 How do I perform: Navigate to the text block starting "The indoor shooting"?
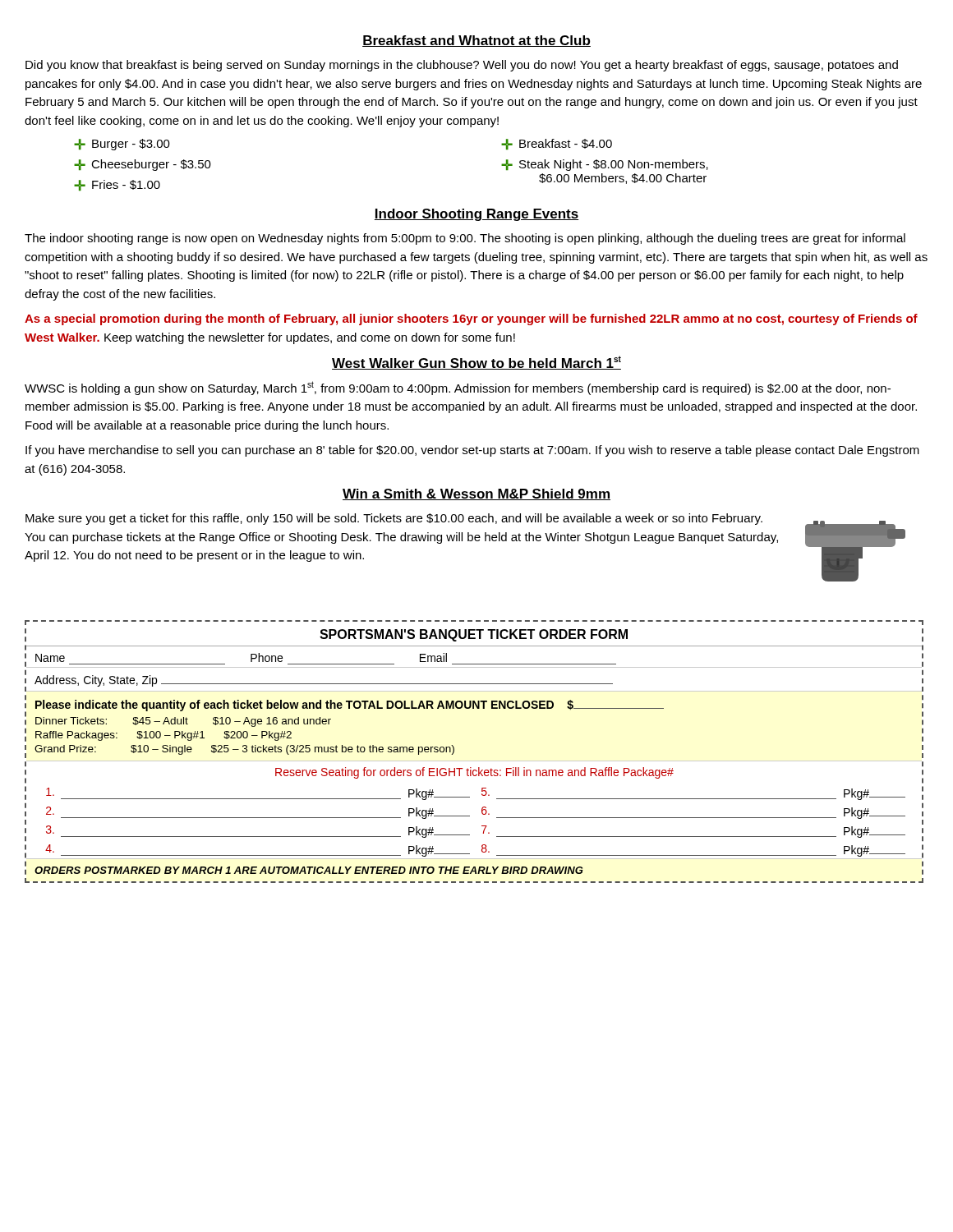click(x=476, y=265)
